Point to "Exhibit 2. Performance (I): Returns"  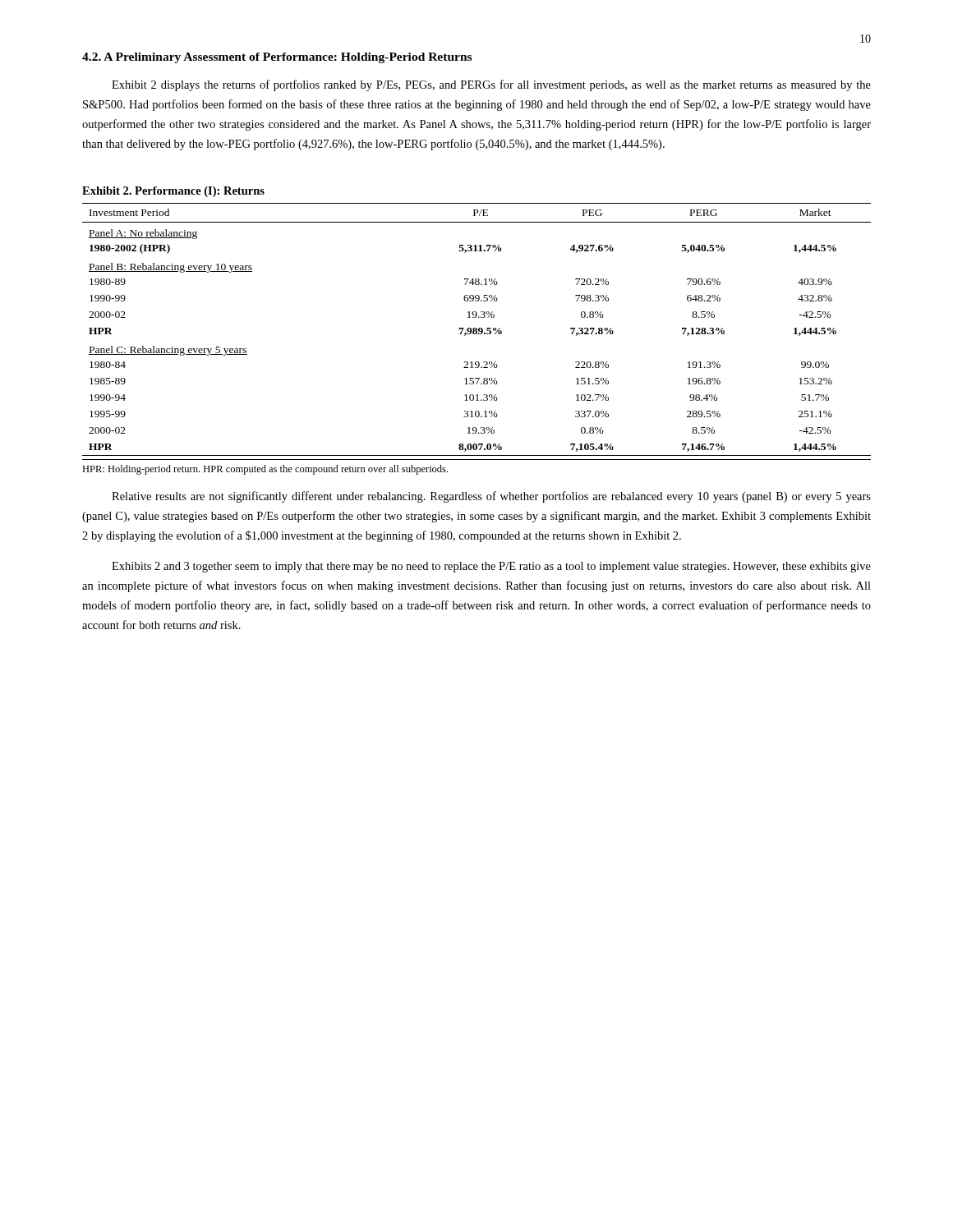[173, 190]
